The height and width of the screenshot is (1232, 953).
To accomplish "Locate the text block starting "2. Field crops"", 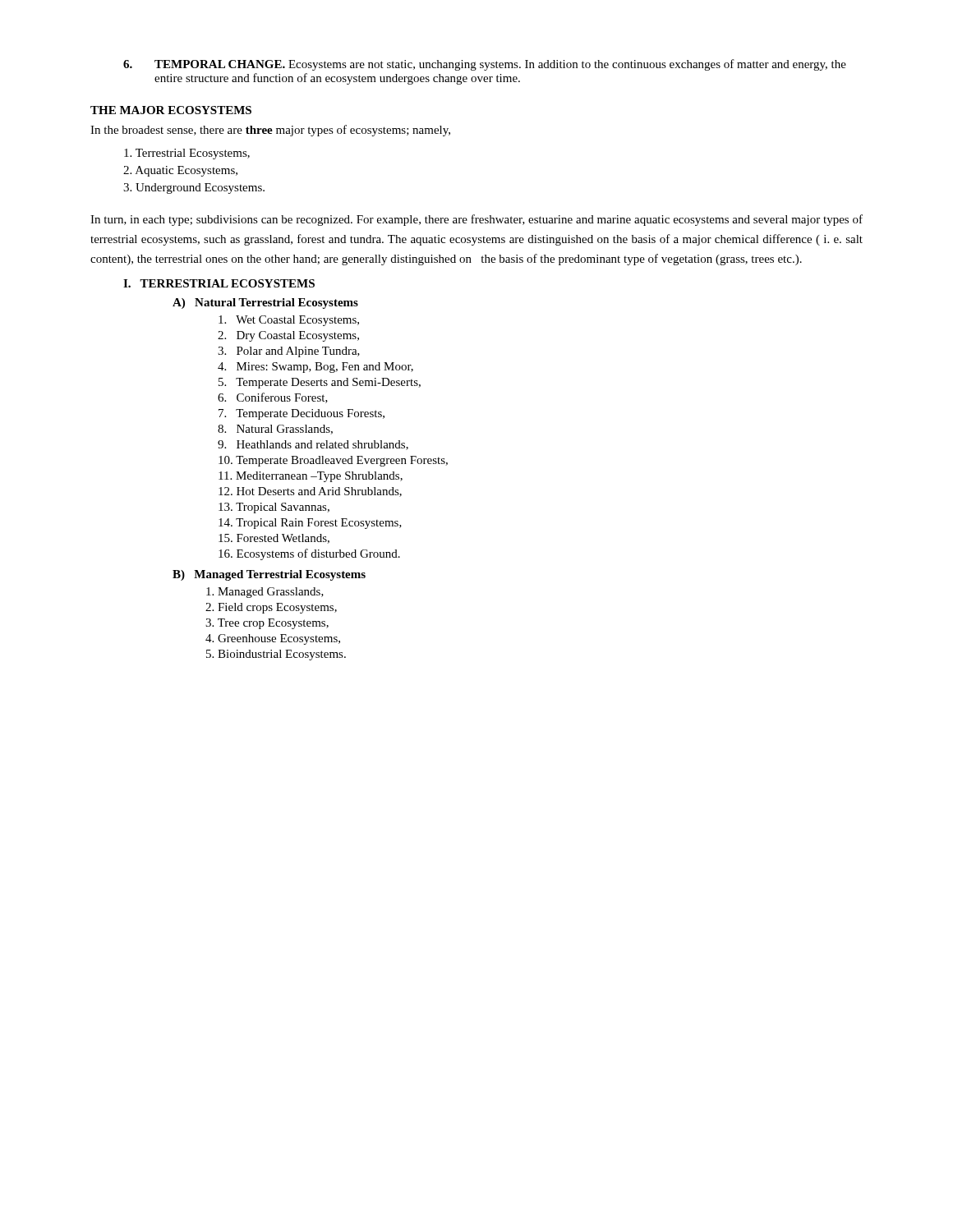I will (x=271, y=607).
